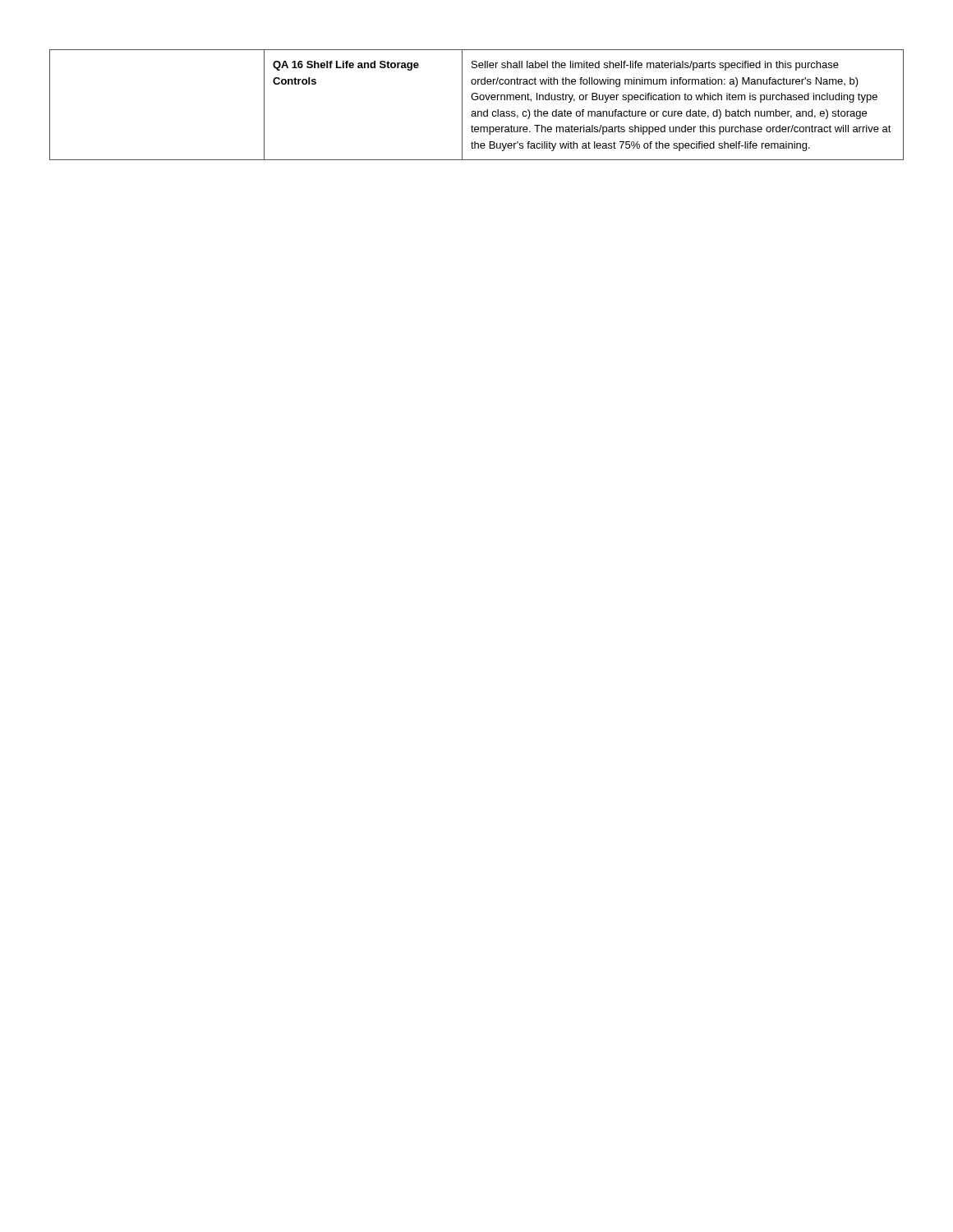
Task: Find the table that mentions "QA 16 Shelf Life and"
Action: 476,105
